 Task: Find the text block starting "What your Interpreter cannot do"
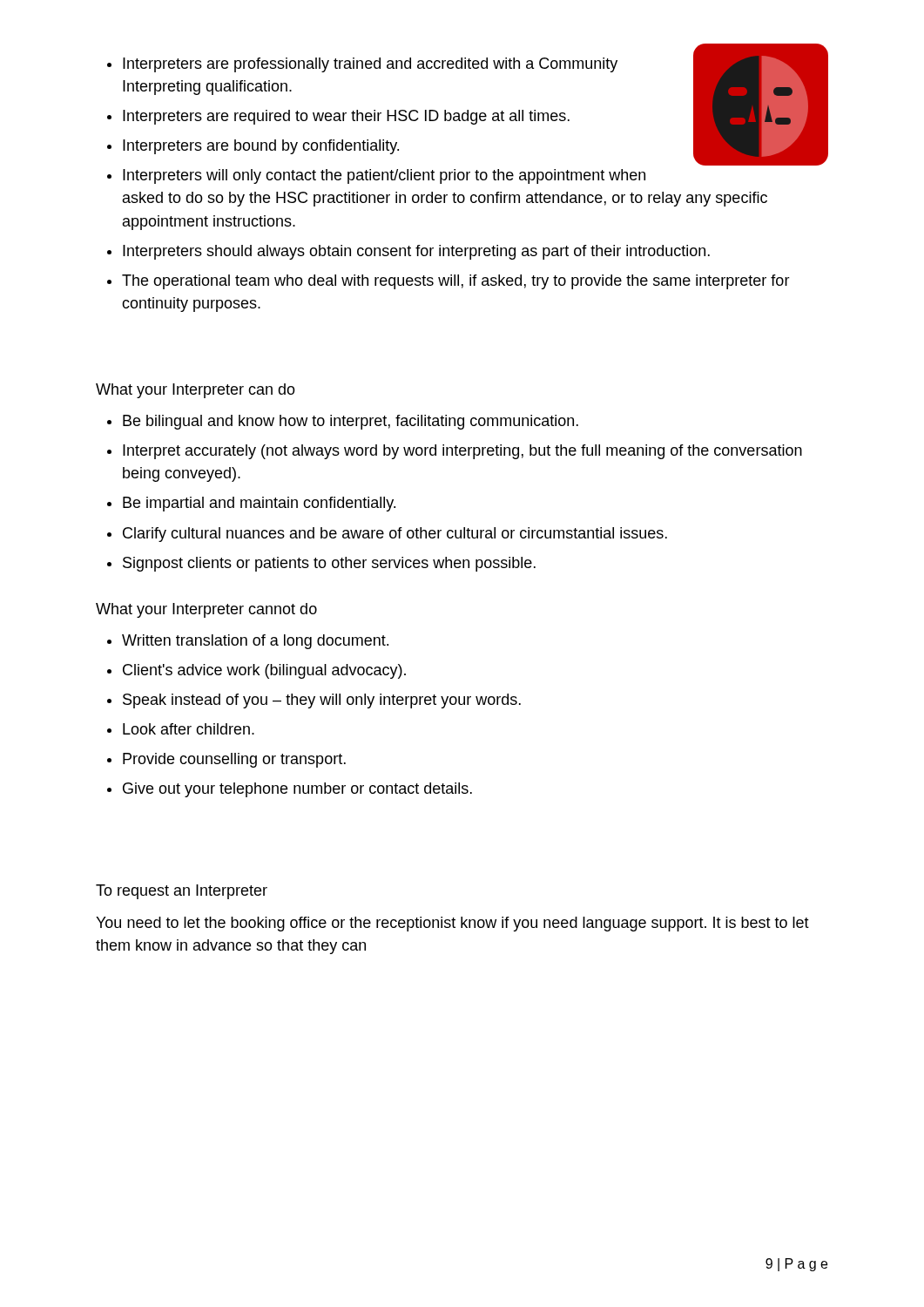pyautogui.click(x=206, y=609)
